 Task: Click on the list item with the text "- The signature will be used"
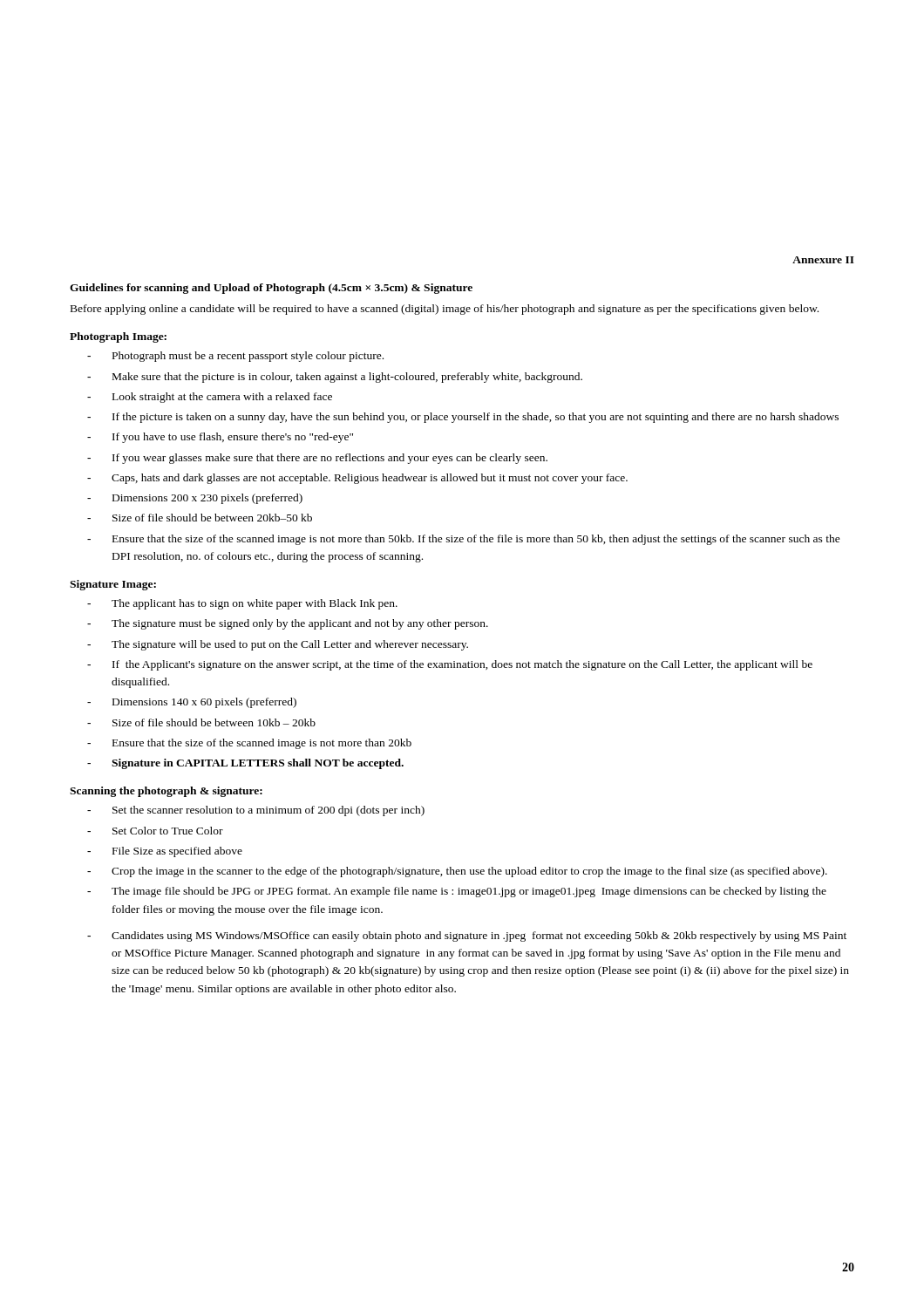462,644
